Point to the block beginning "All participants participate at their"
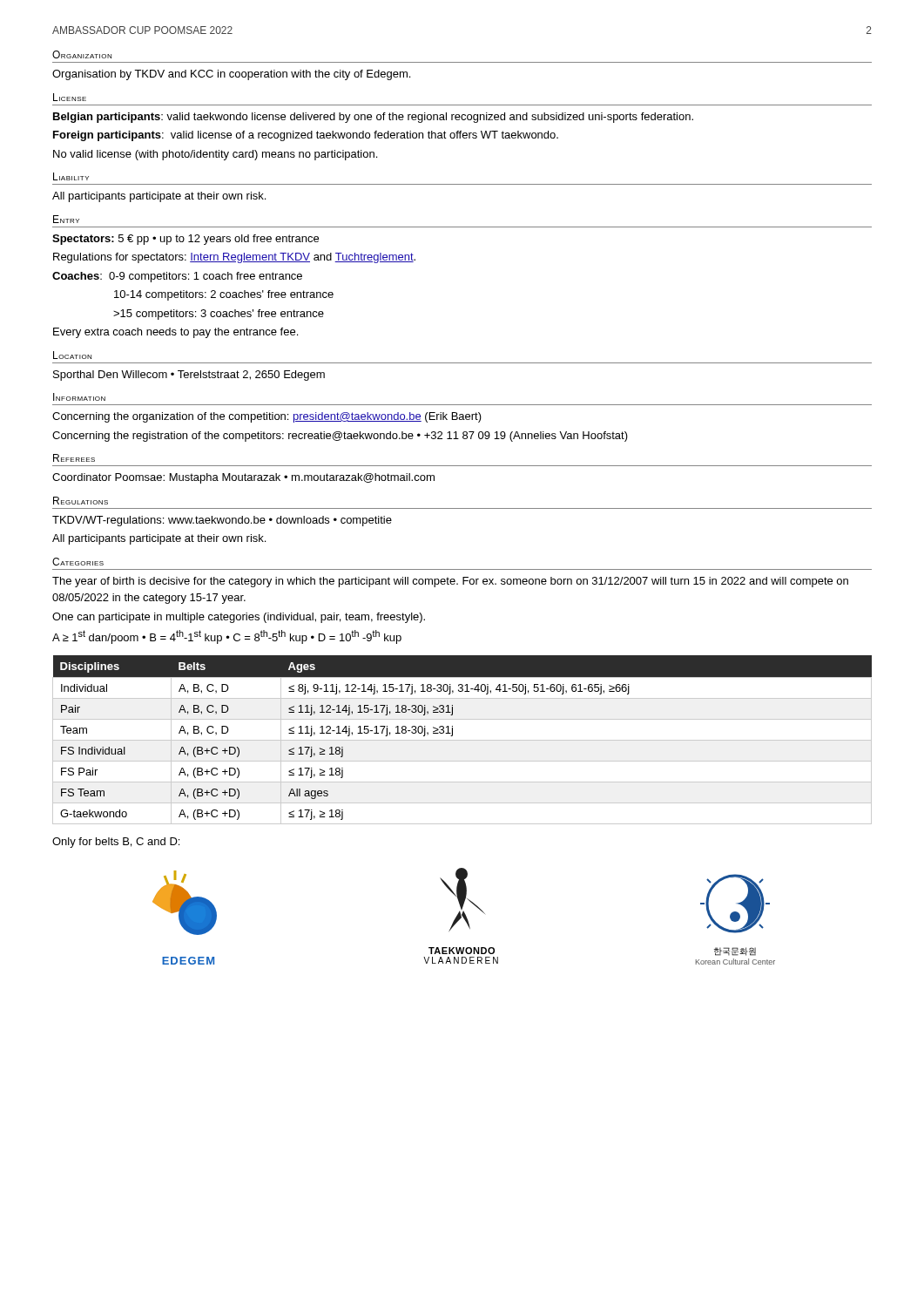This screenshot has width=924, height=1307. tap(159, 197)
